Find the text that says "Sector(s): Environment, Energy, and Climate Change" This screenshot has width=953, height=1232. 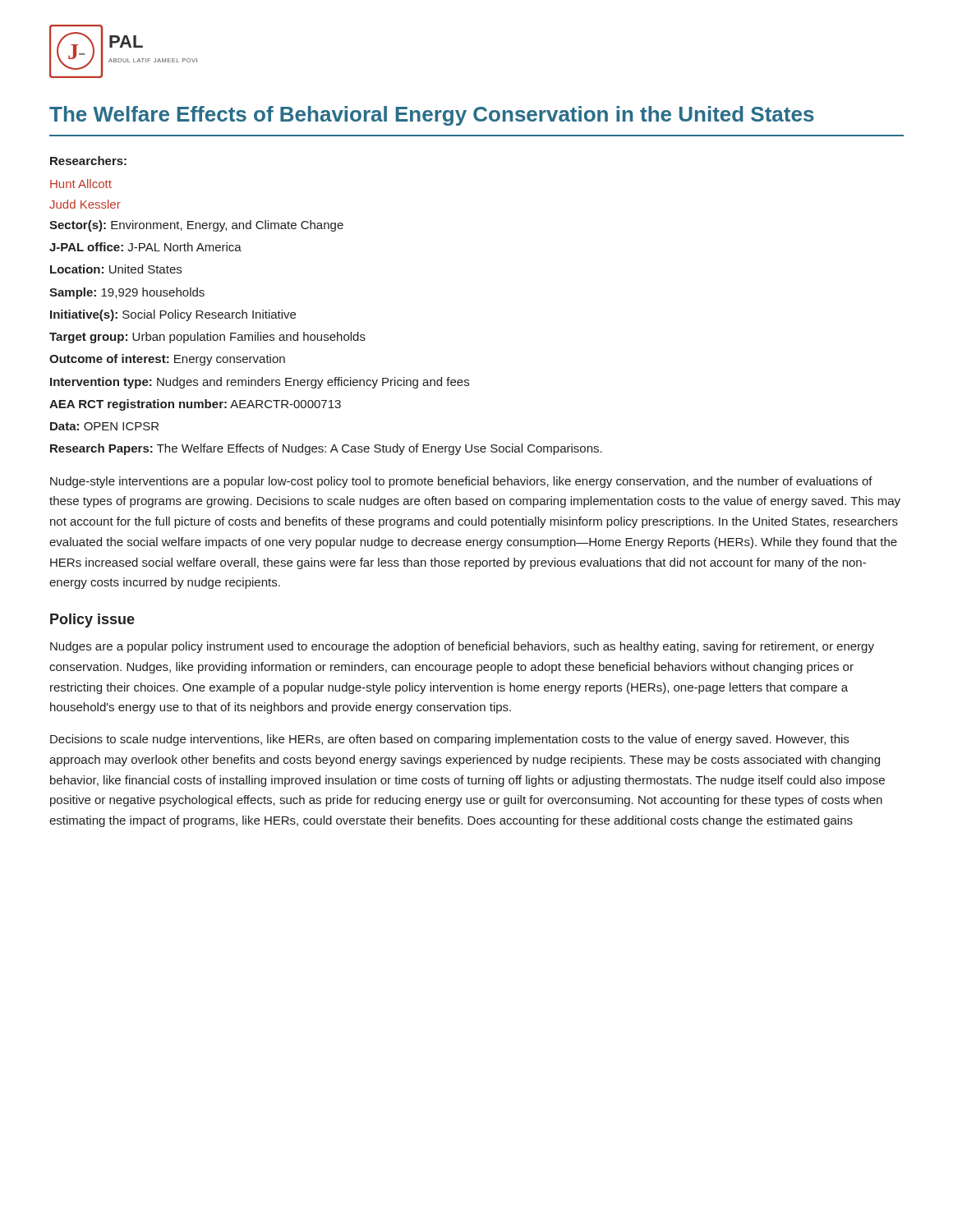pos(196,224)
